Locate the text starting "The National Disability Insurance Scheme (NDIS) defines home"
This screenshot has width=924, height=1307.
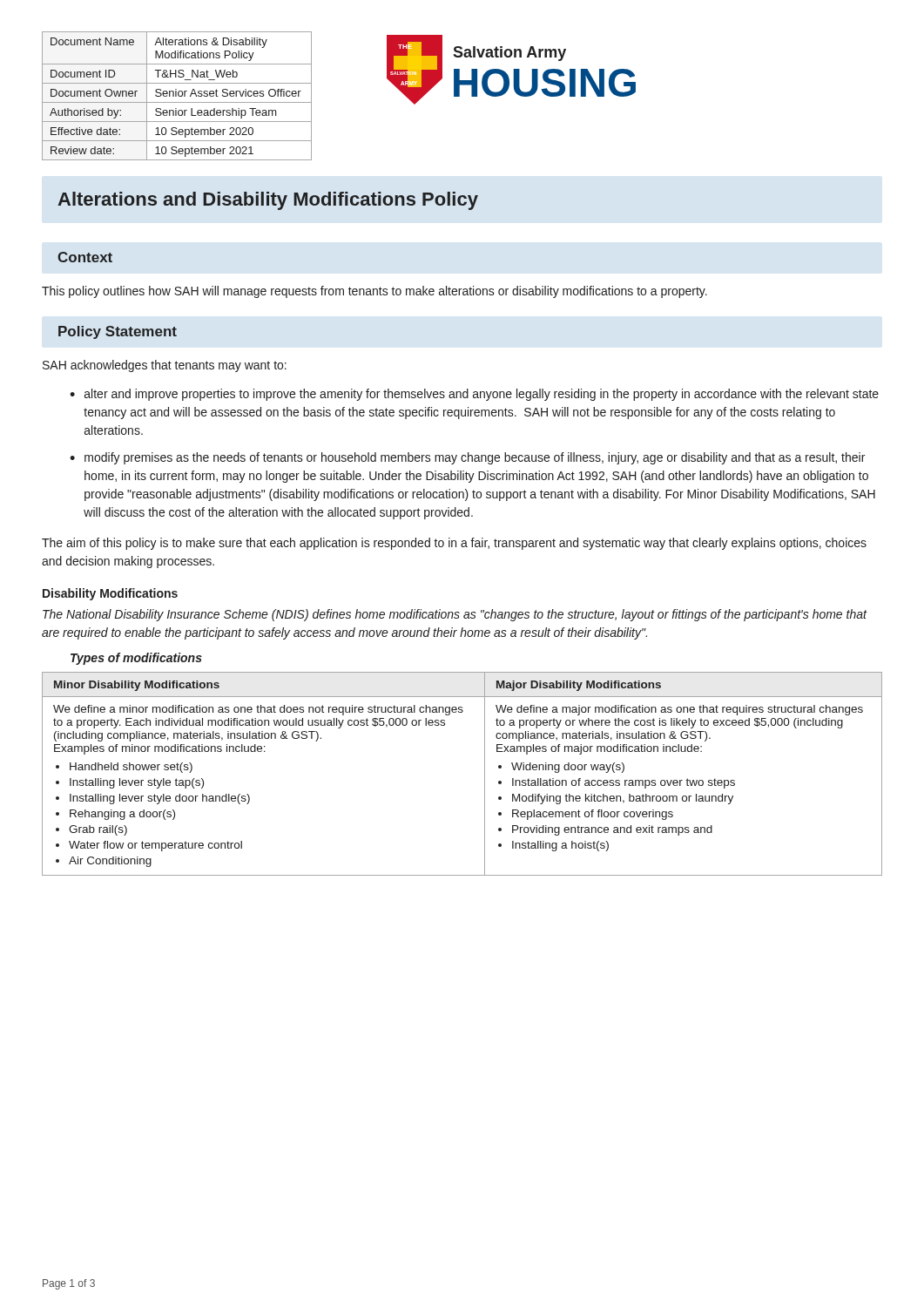(x=454, y=623)
